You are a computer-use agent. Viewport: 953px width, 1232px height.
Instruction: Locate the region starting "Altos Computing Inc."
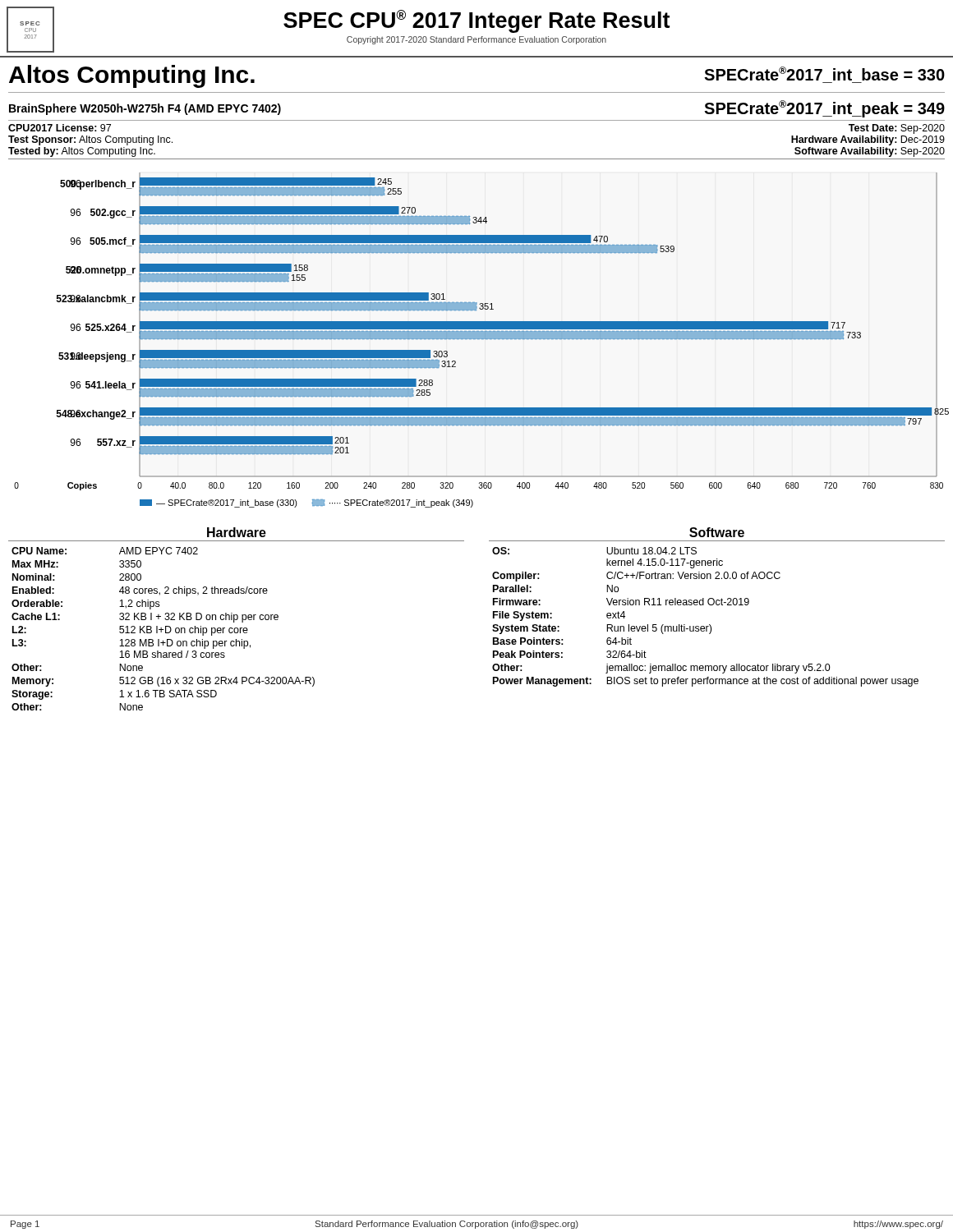(132, 74)
